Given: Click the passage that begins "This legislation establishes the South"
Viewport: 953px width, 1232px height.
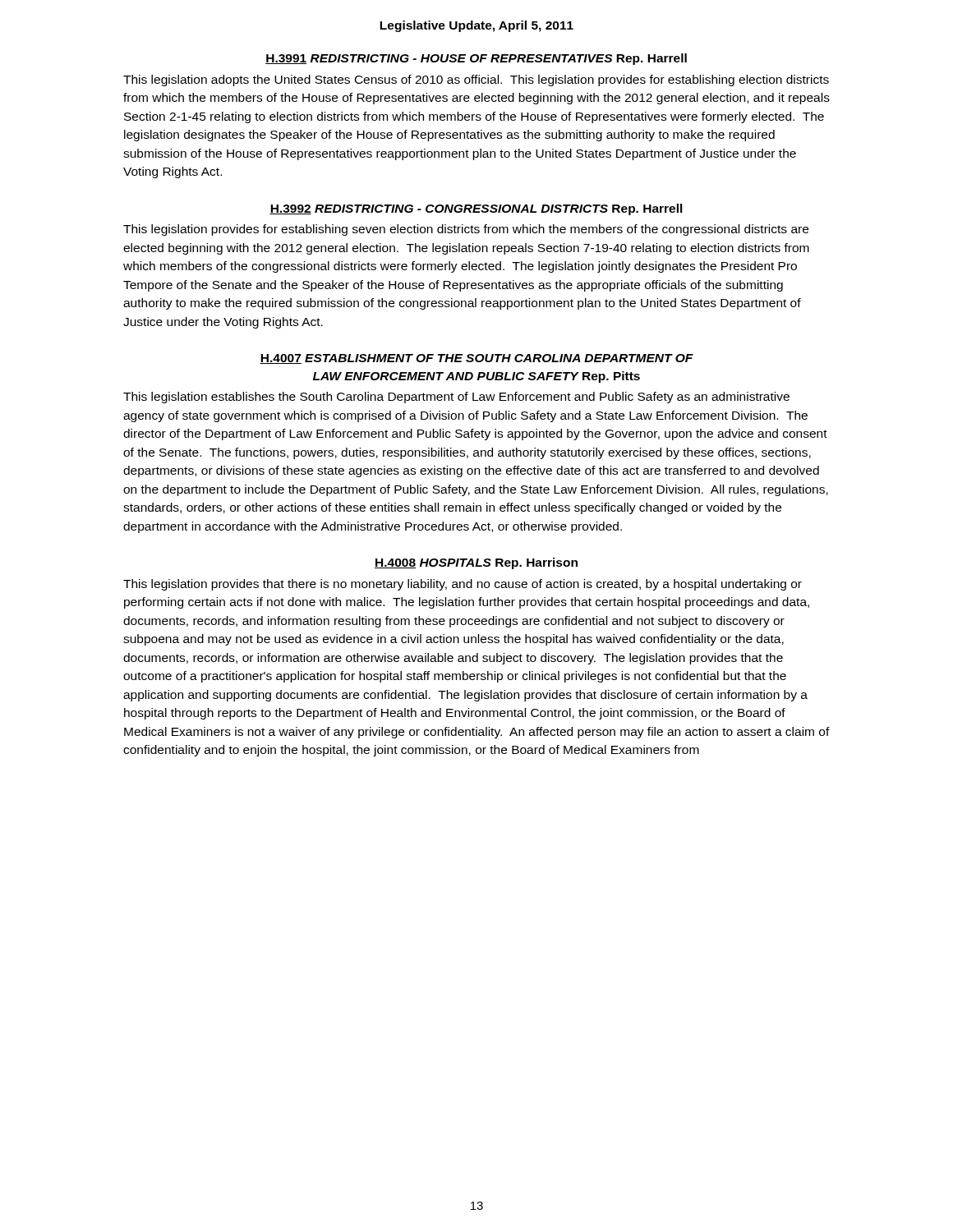Looking at the screenshot, I should point(476,461).
